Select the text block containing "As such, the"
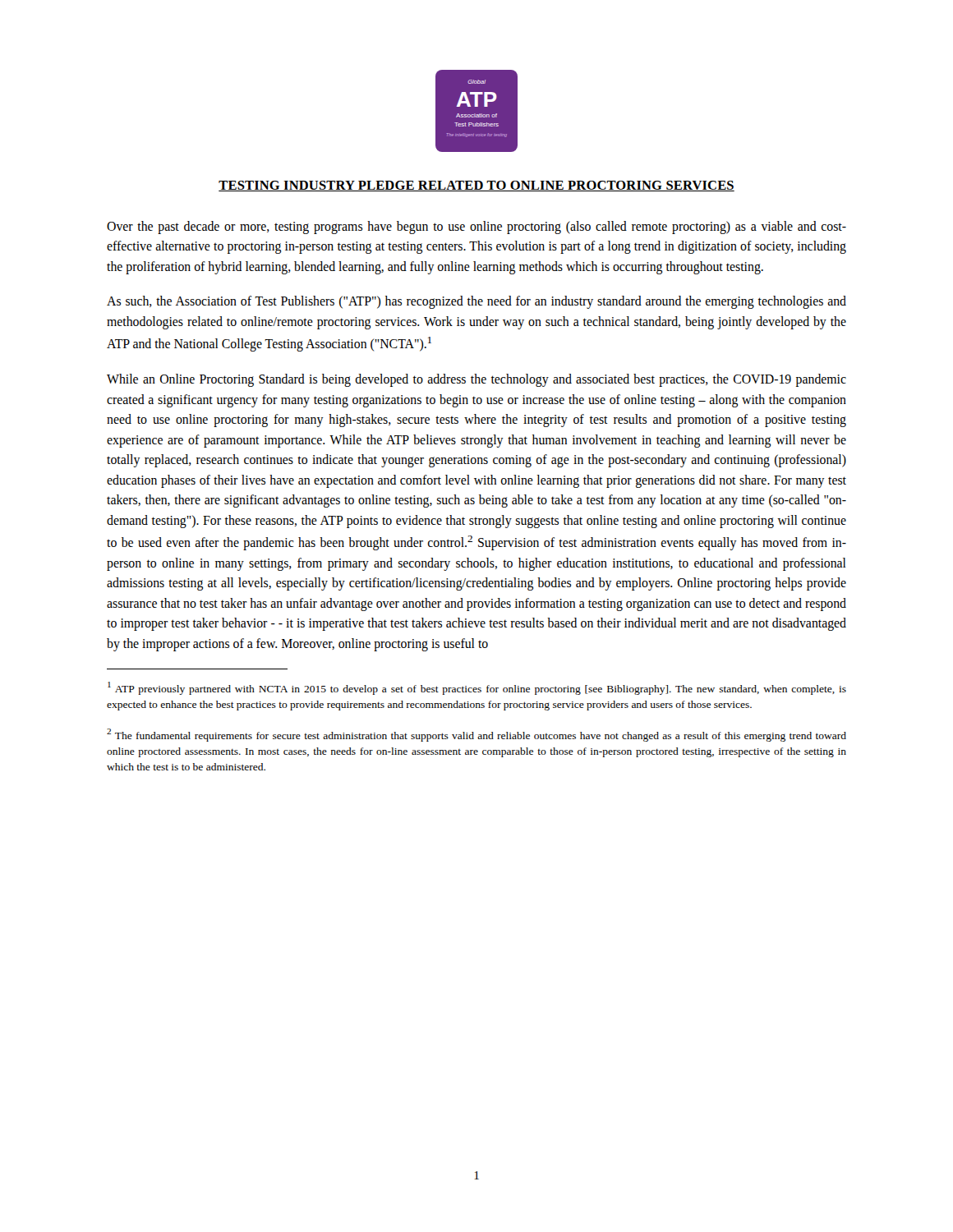953x1232 pixels. pyautogui.click(x=476, y=323)
